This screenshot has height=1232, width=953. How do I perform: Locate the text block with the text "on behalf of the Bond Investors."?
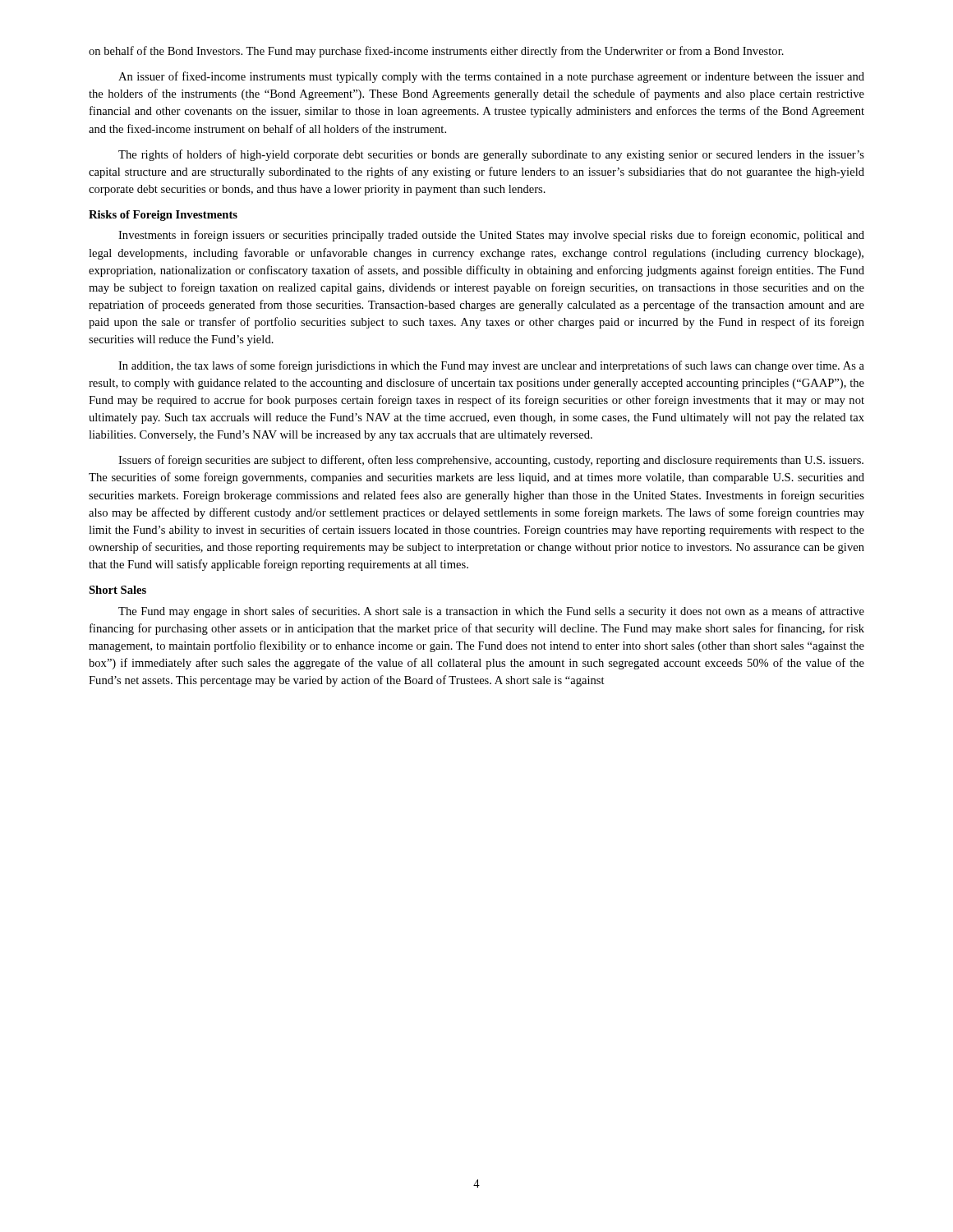[x=476, y=51]
